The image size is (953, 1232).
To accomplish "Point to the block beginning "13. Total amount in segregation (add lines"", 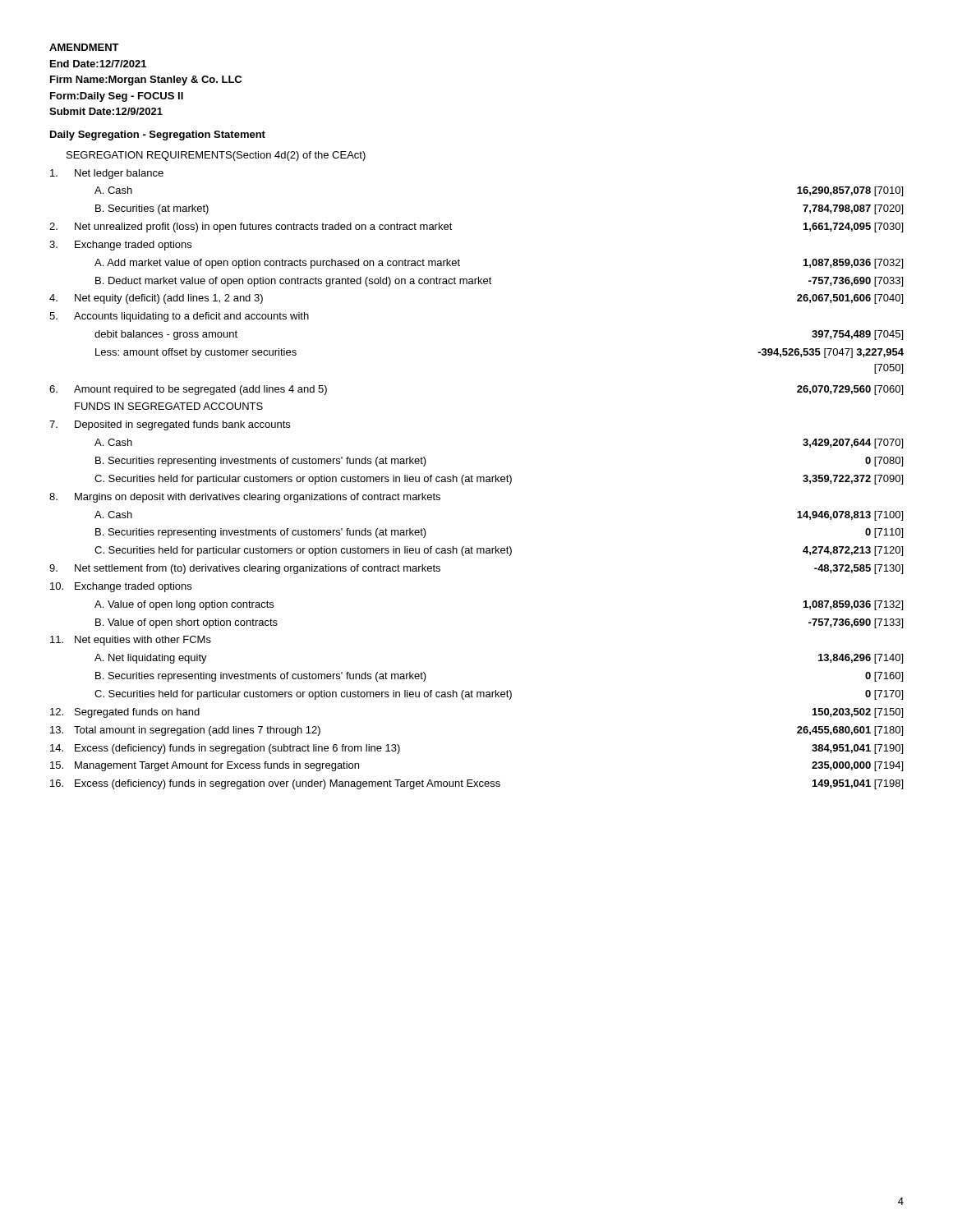I will point(198,731).
